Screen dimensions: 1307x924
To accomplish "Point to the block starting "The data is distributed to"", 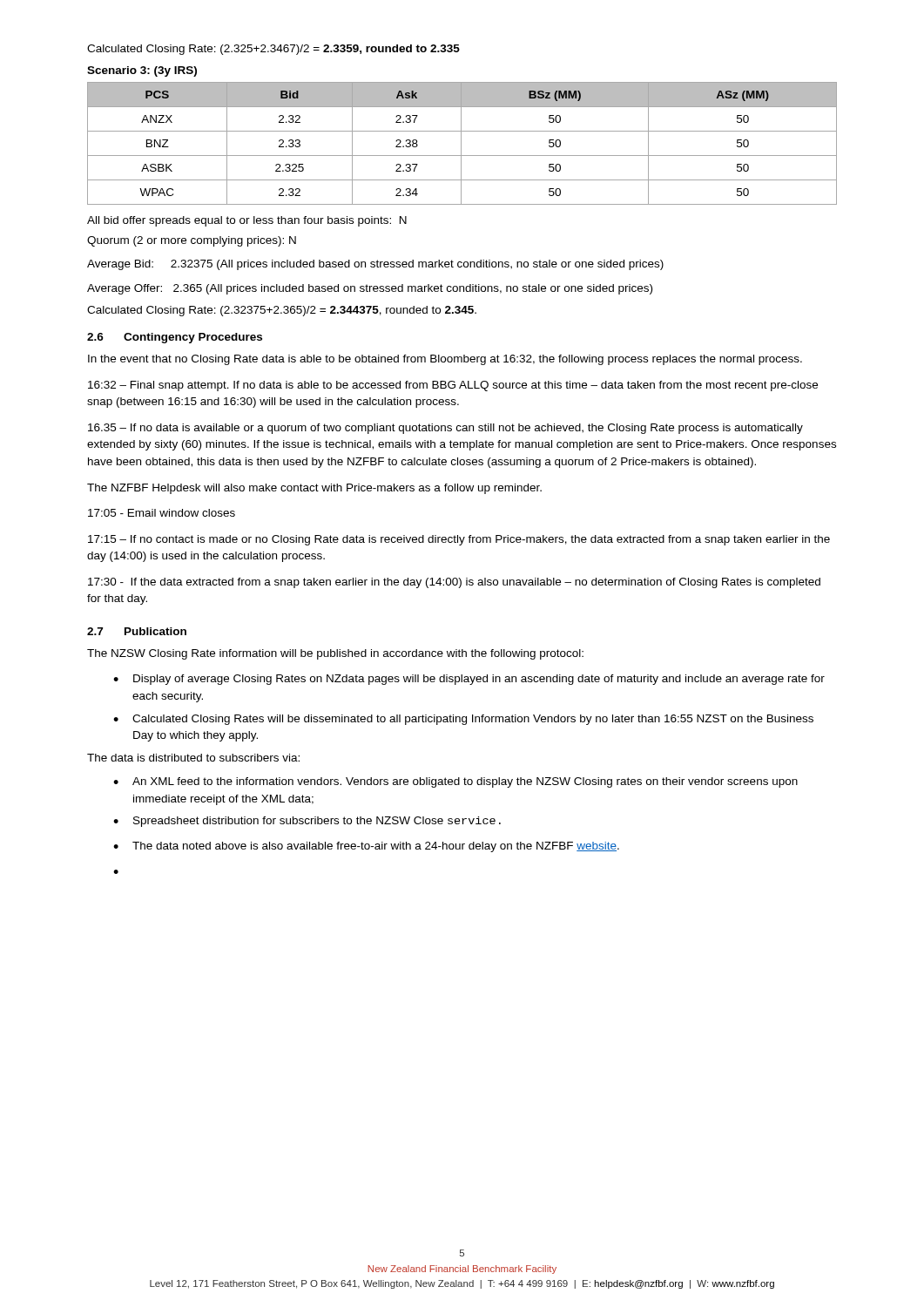I will [194, 757].
